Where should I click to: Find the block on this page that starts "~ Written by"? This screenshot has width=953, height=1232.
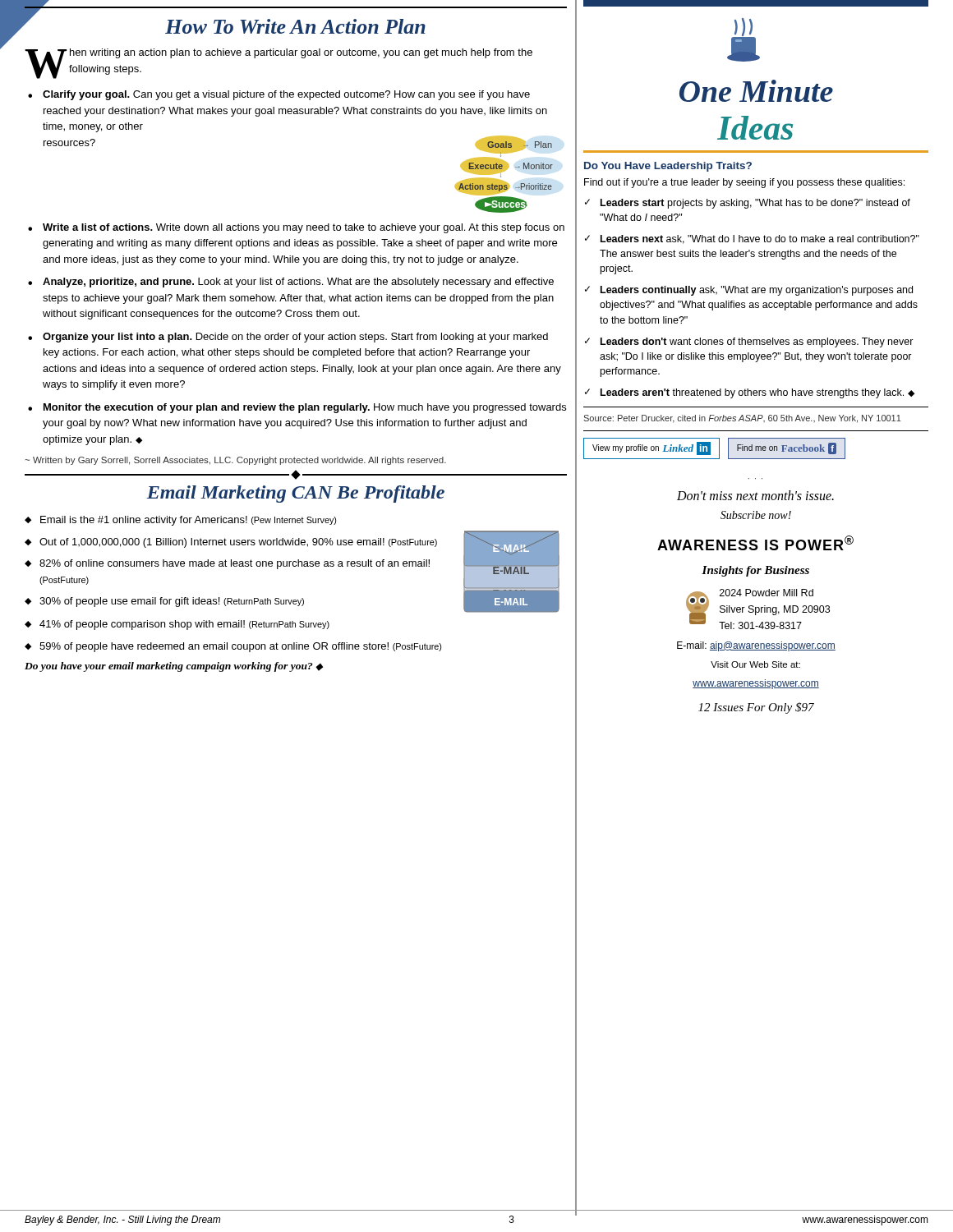[236, 460]
